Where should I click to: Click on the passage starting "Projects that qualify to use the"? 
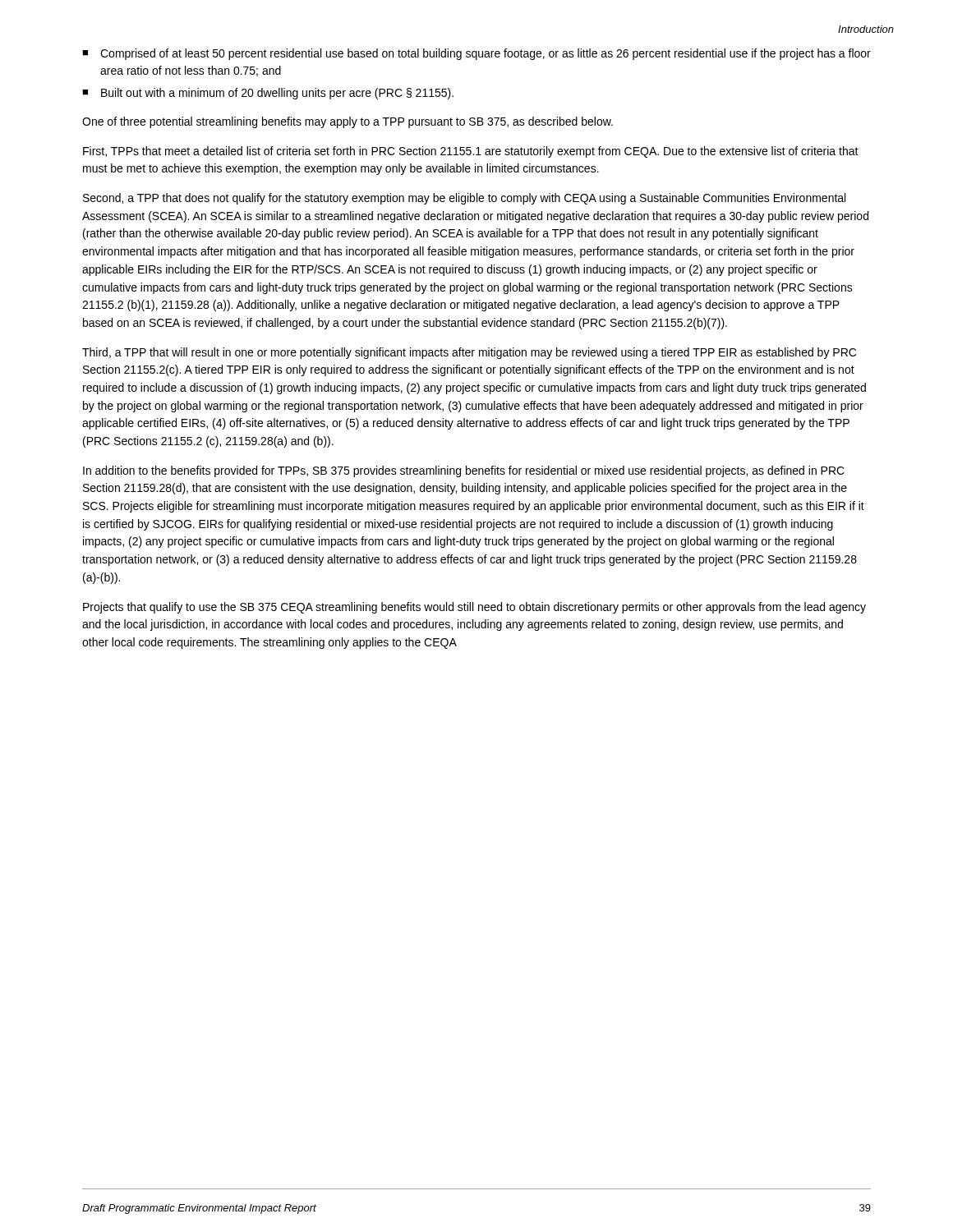pos(474,624)
